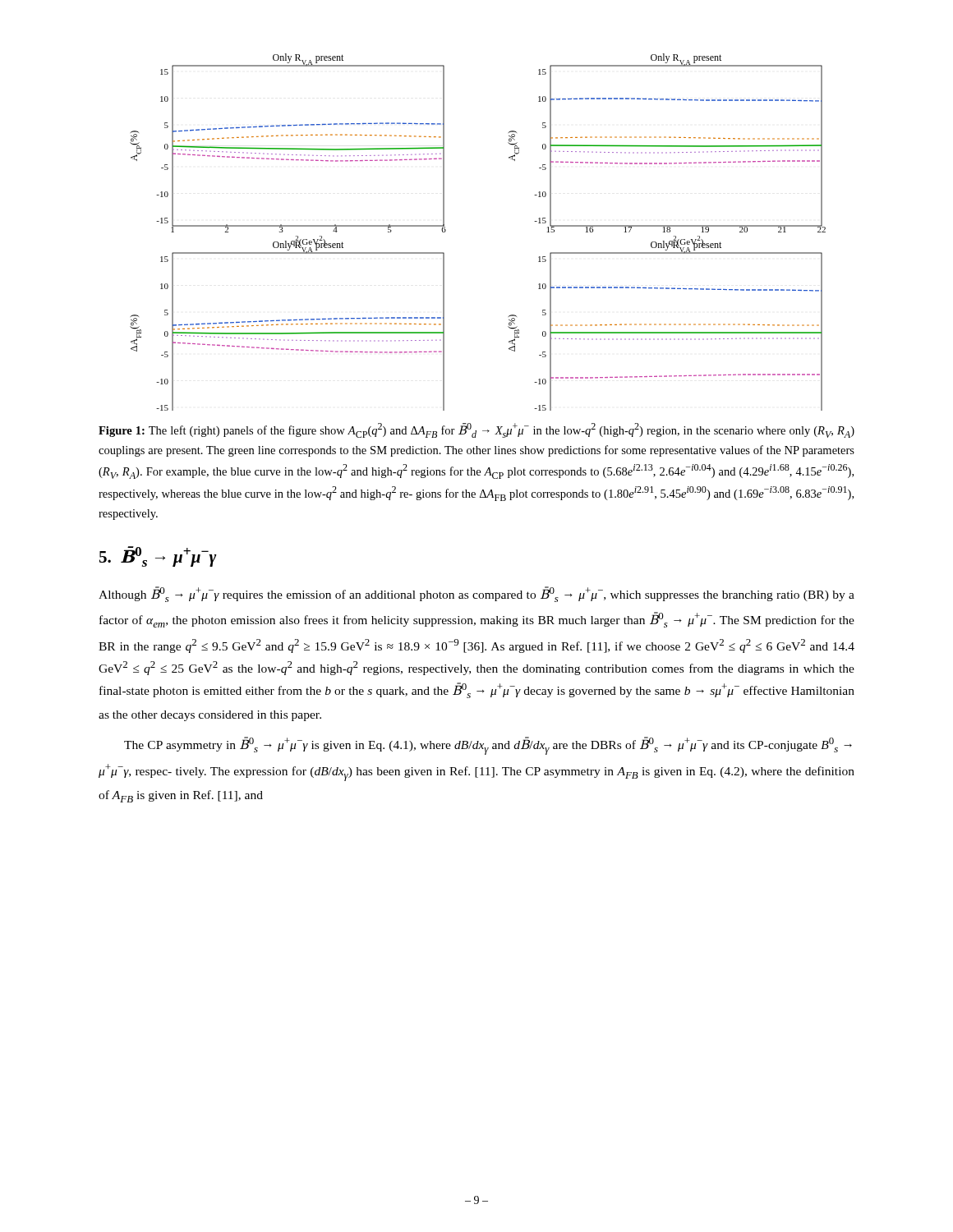Viewport: 953px width, 1232px height.
Task: Locate the continuous plot
Action: pyautogui.click(x=476, y=222)
